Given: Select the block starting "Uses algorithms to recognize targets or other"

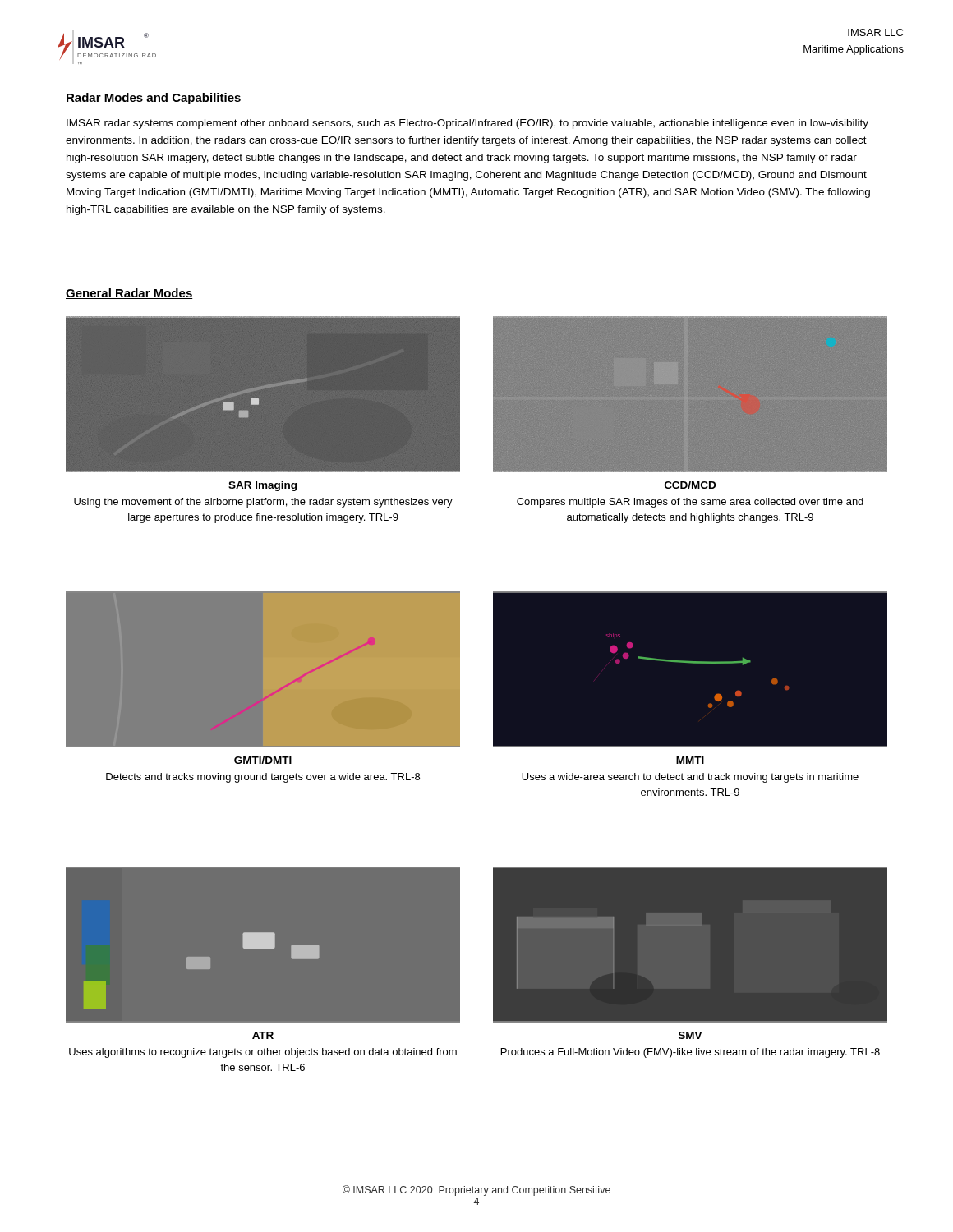Looking at the screenshot, I should click(x=263, y=1059).
